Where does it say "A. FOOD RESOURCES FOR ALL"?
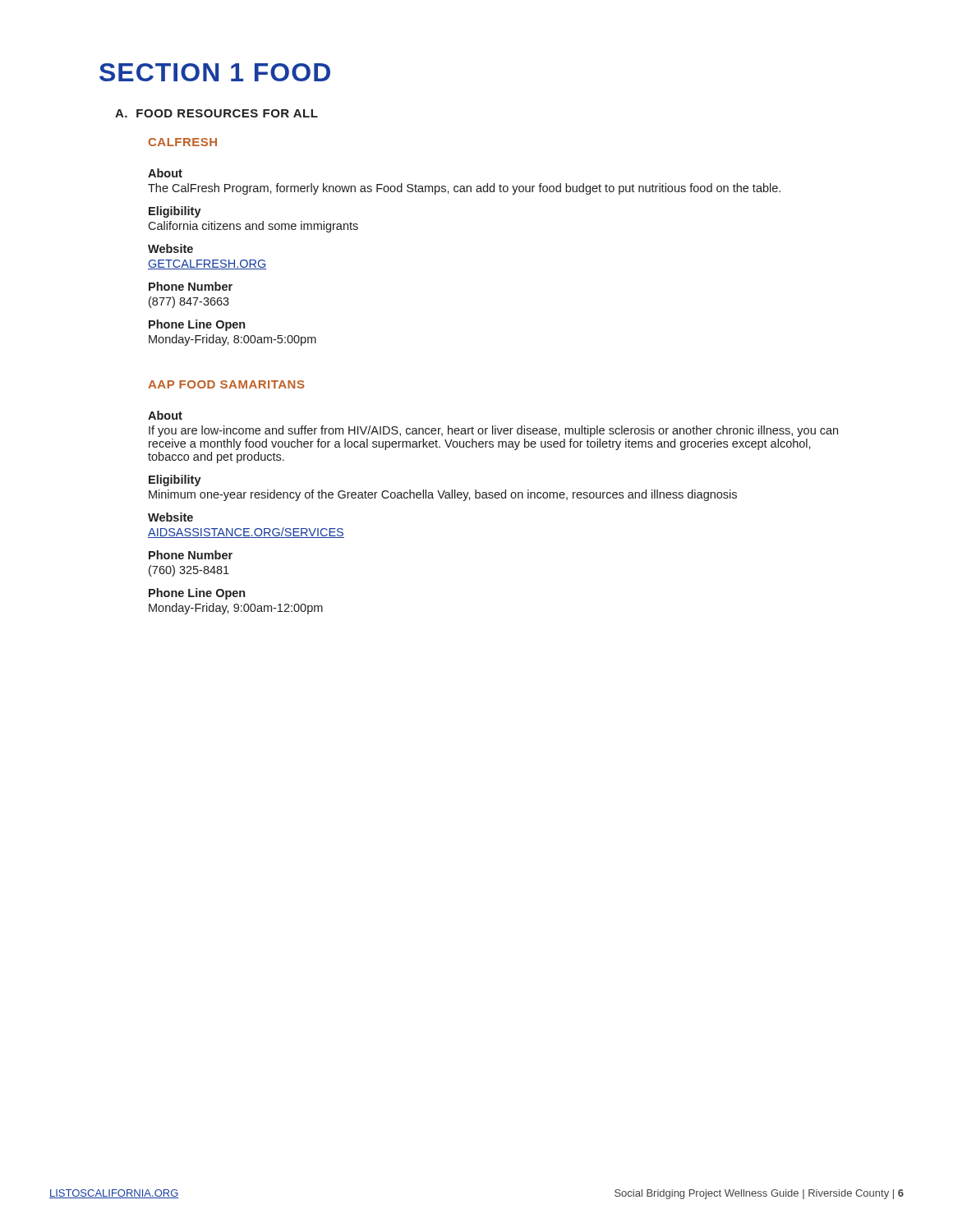This screenshot has width=953, height=1232. coord(217,113)
